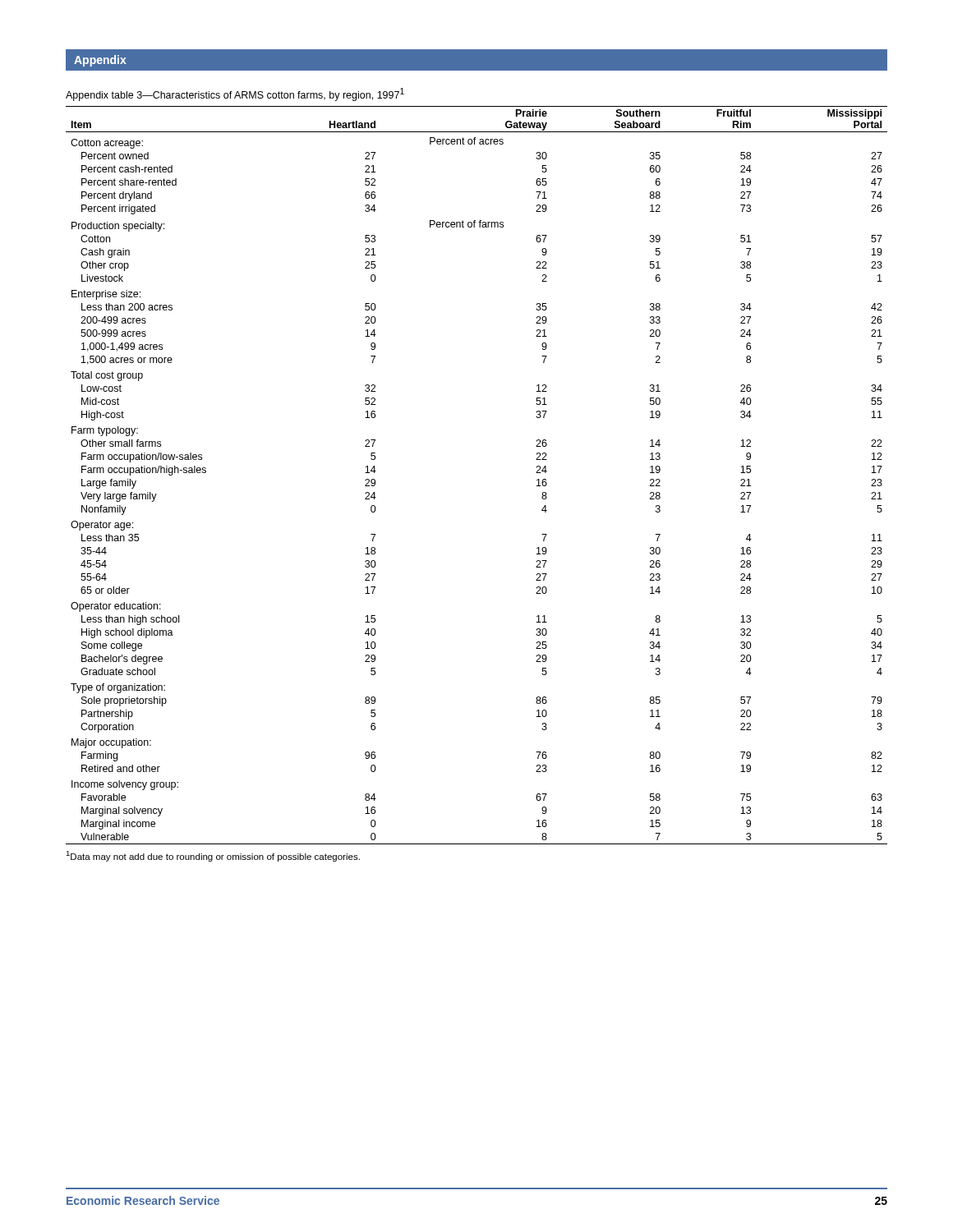Select the element starting "Appendix table 3—Characteristics"

[235, 94]
